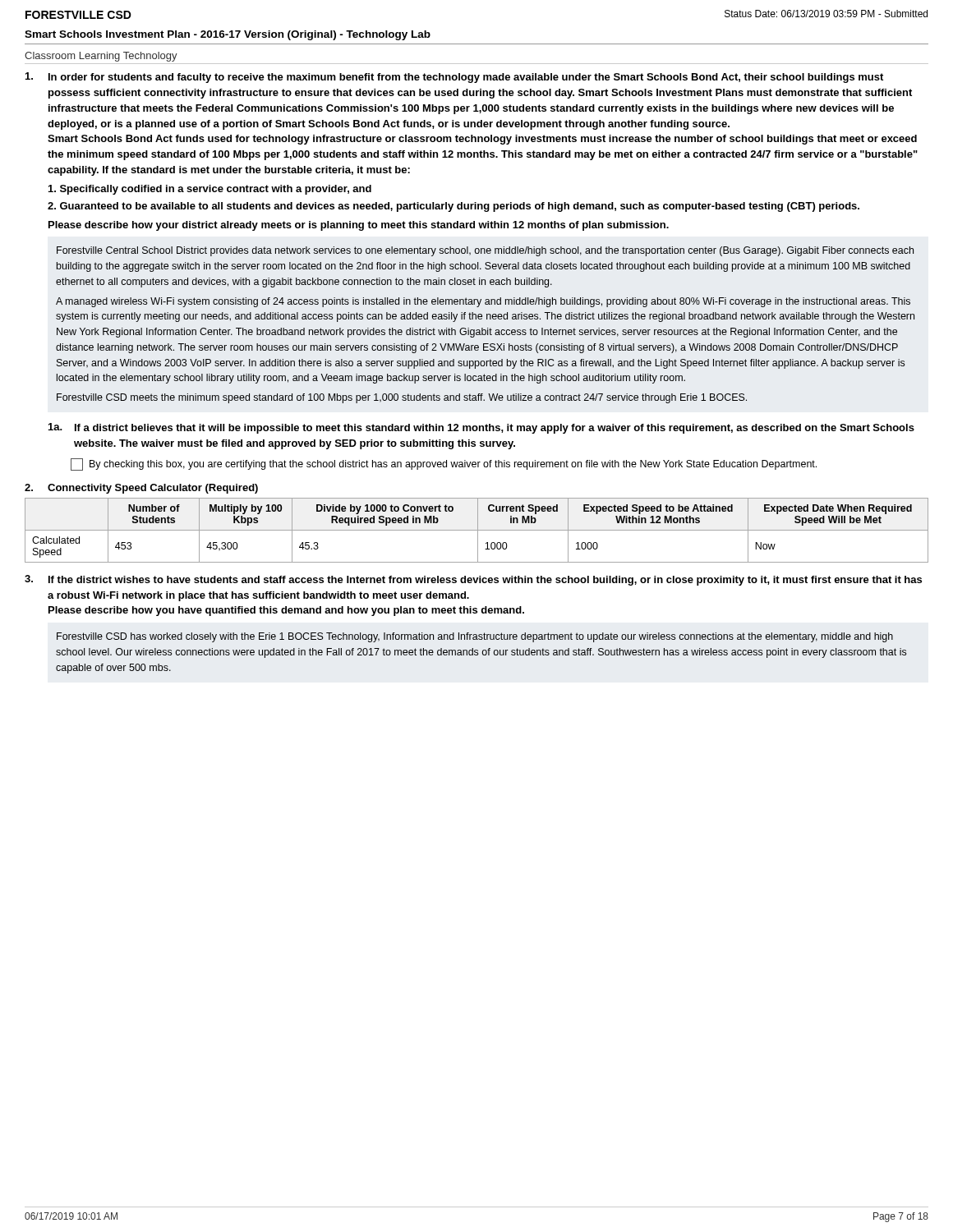Where does it say "Connectivity Speed Calculator (Required)"?
Image resolution: width=953 pixels, height=1232 pixels.
click(x=153, y=487)
